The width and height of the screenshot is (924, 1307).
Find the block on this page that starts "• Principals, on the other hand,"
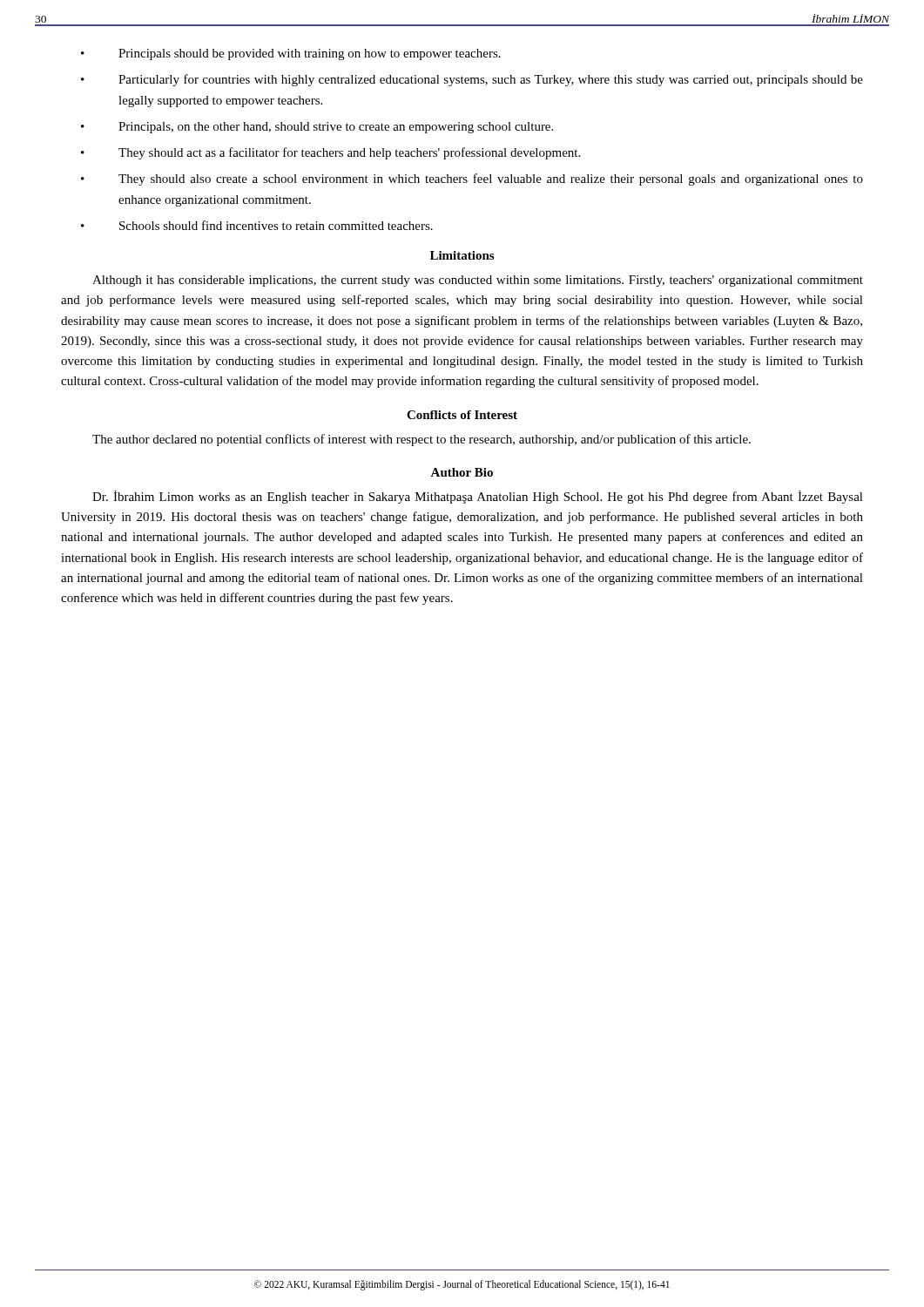[308, 127]
